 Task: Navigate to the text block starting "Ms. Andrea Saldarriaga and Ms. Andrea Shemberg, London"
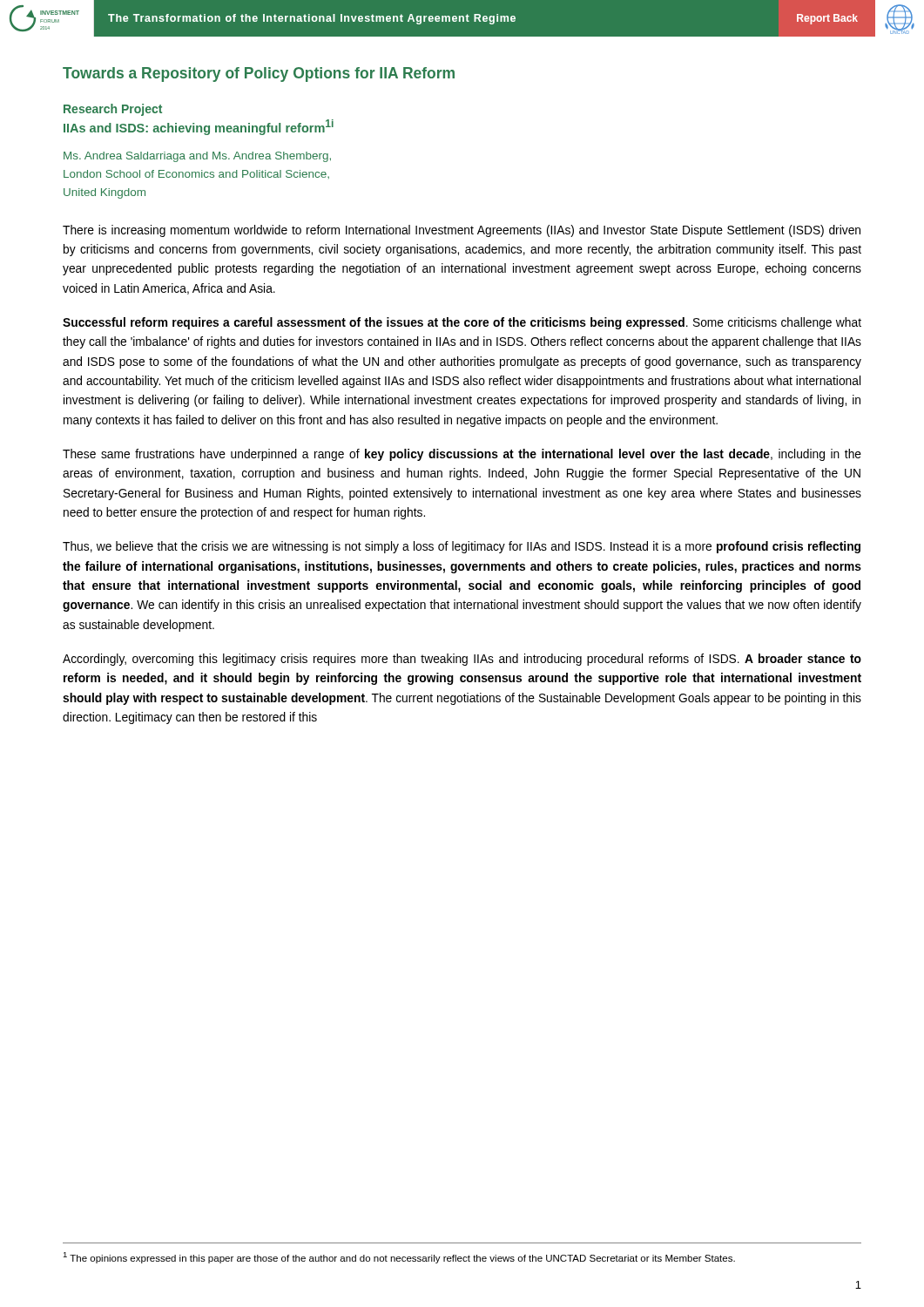(197, 174)
